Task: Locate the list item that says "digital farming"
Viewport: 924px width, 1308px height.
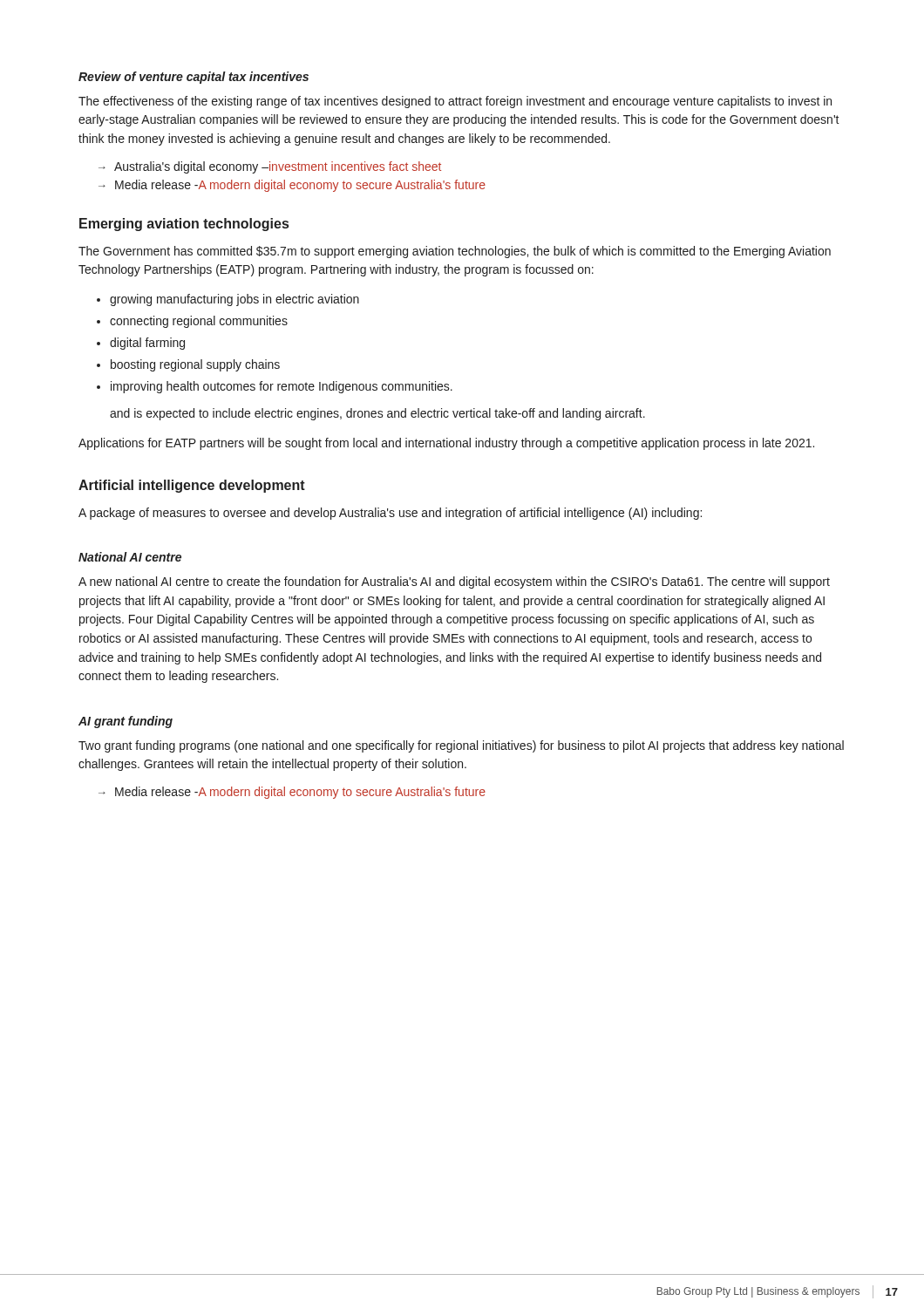Action: coord(148,343)
